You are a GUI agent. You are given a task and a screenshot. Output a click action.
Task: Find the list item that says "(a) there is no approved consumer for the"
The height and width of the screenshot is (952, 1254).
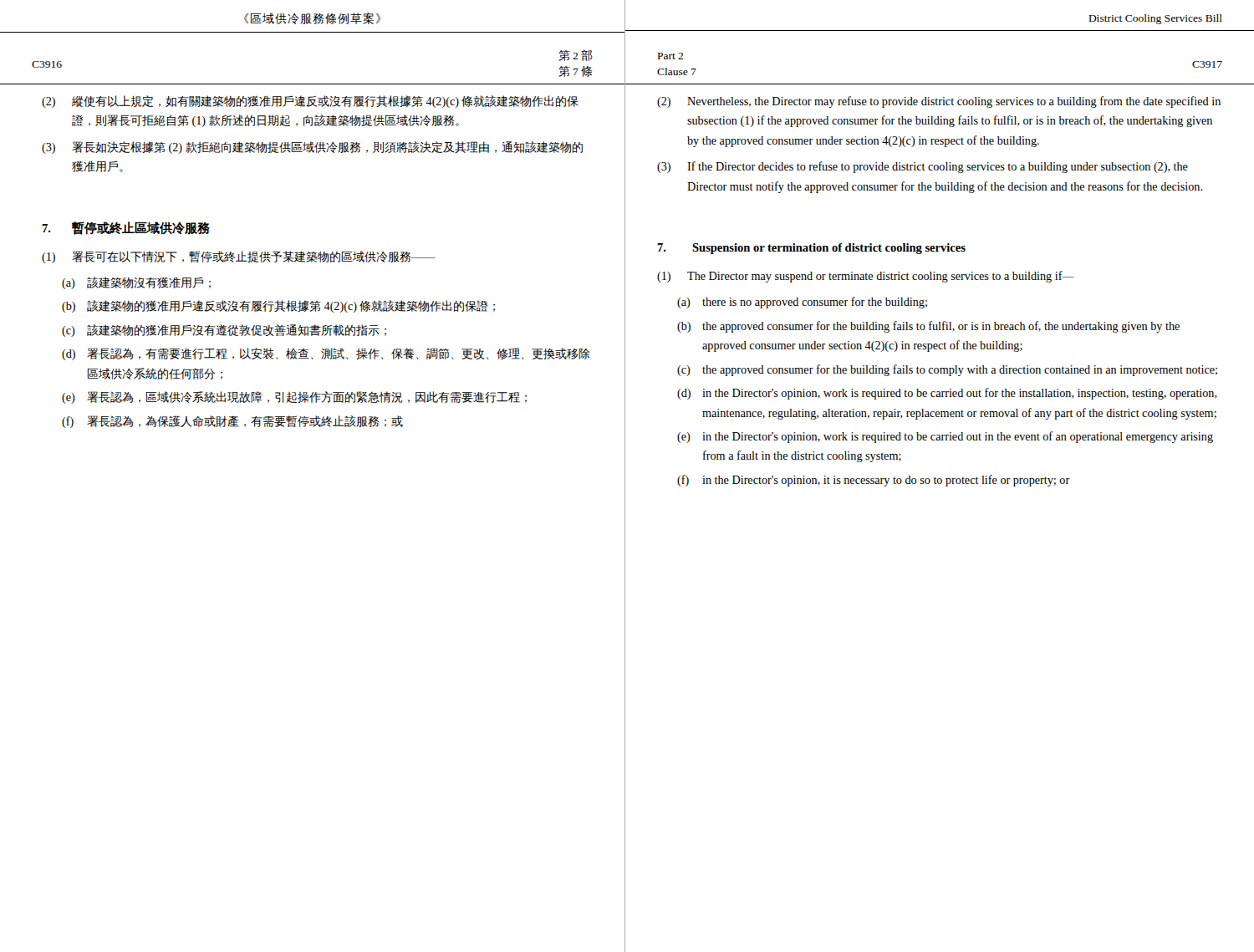click(x=802, y=303)
